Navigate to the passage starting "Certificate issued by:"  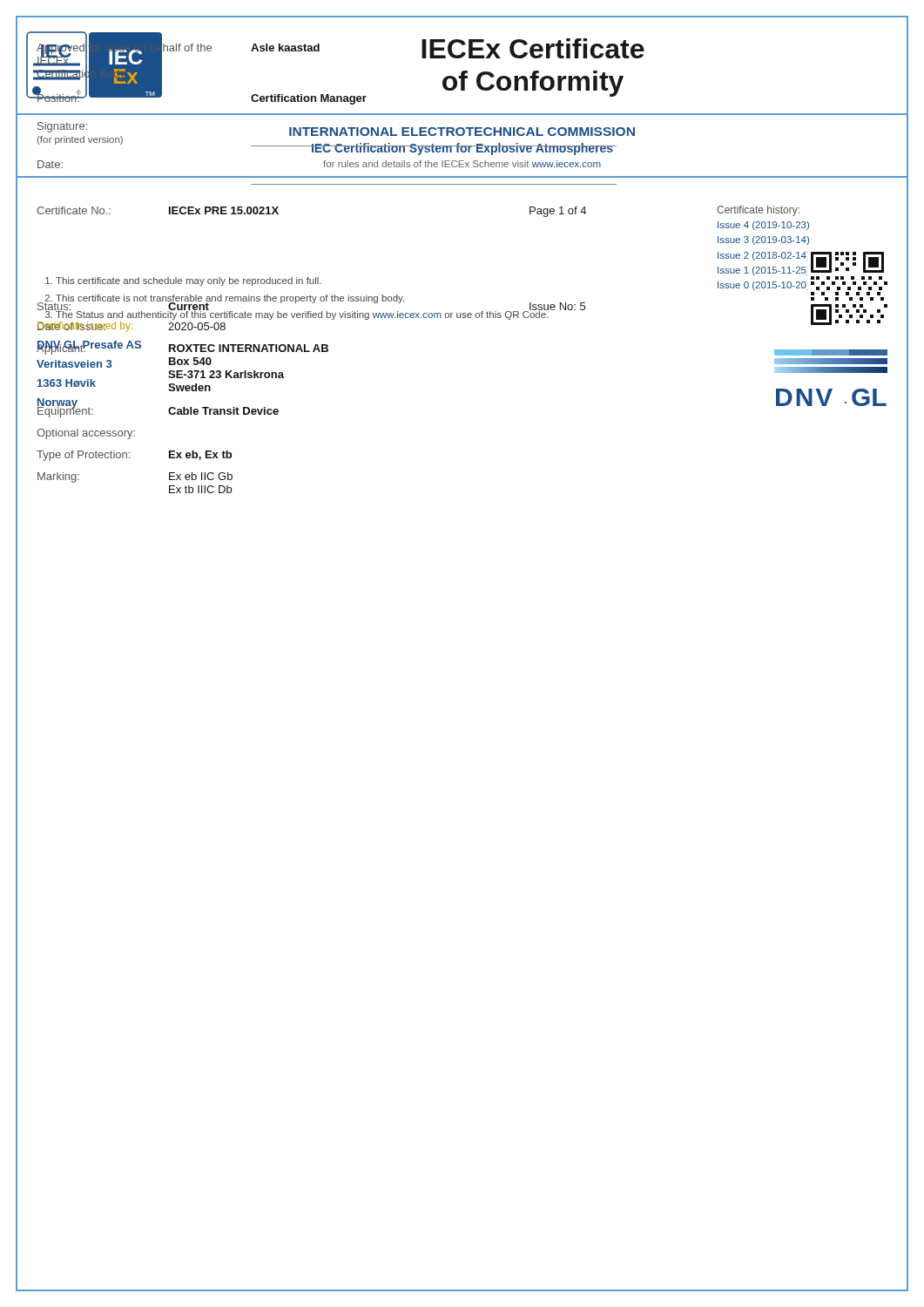coord(85,326)
